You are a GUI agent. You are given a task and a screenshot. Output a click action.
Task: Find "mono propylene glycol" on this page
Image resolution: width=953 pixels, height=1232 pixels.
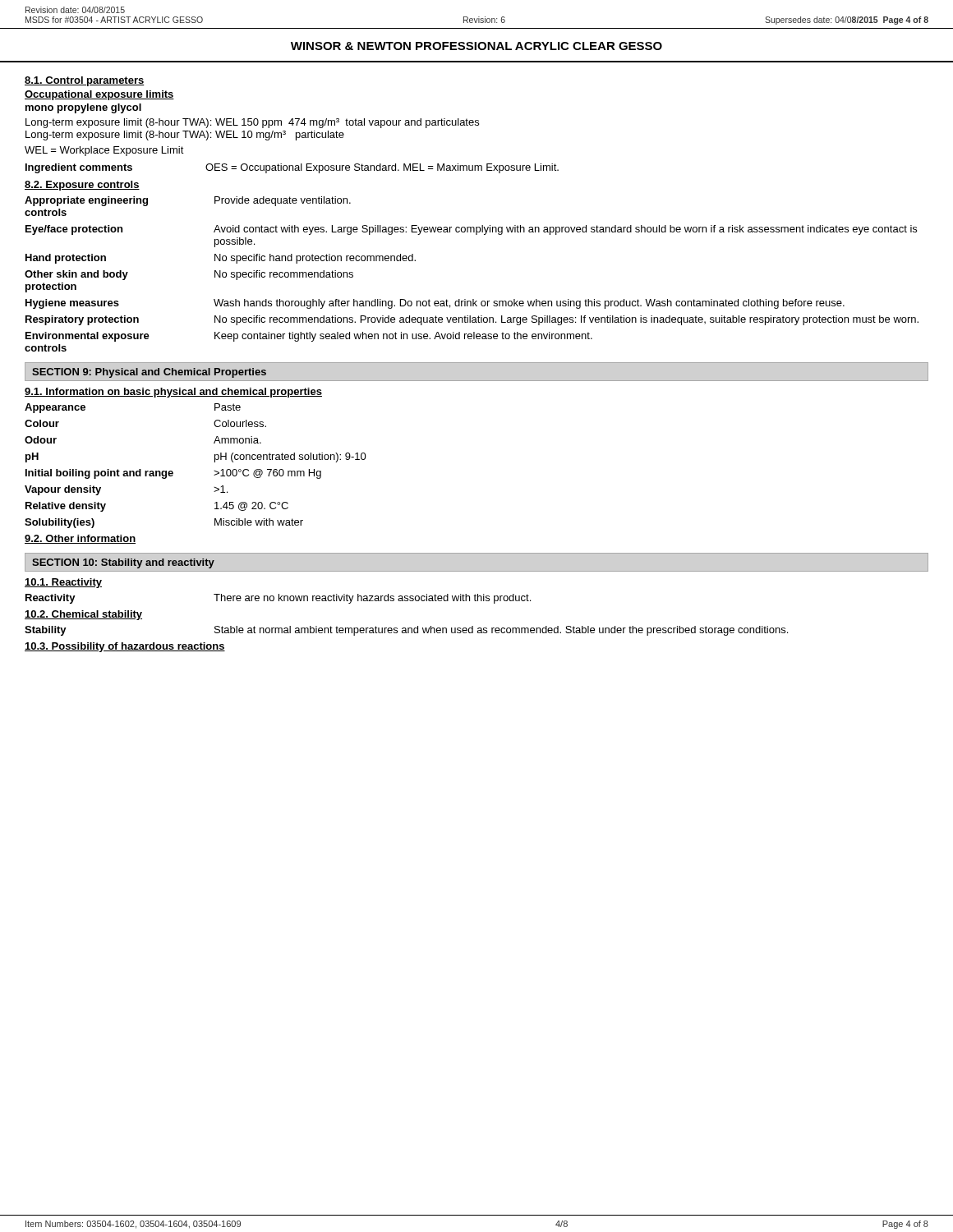click(83, 107)
